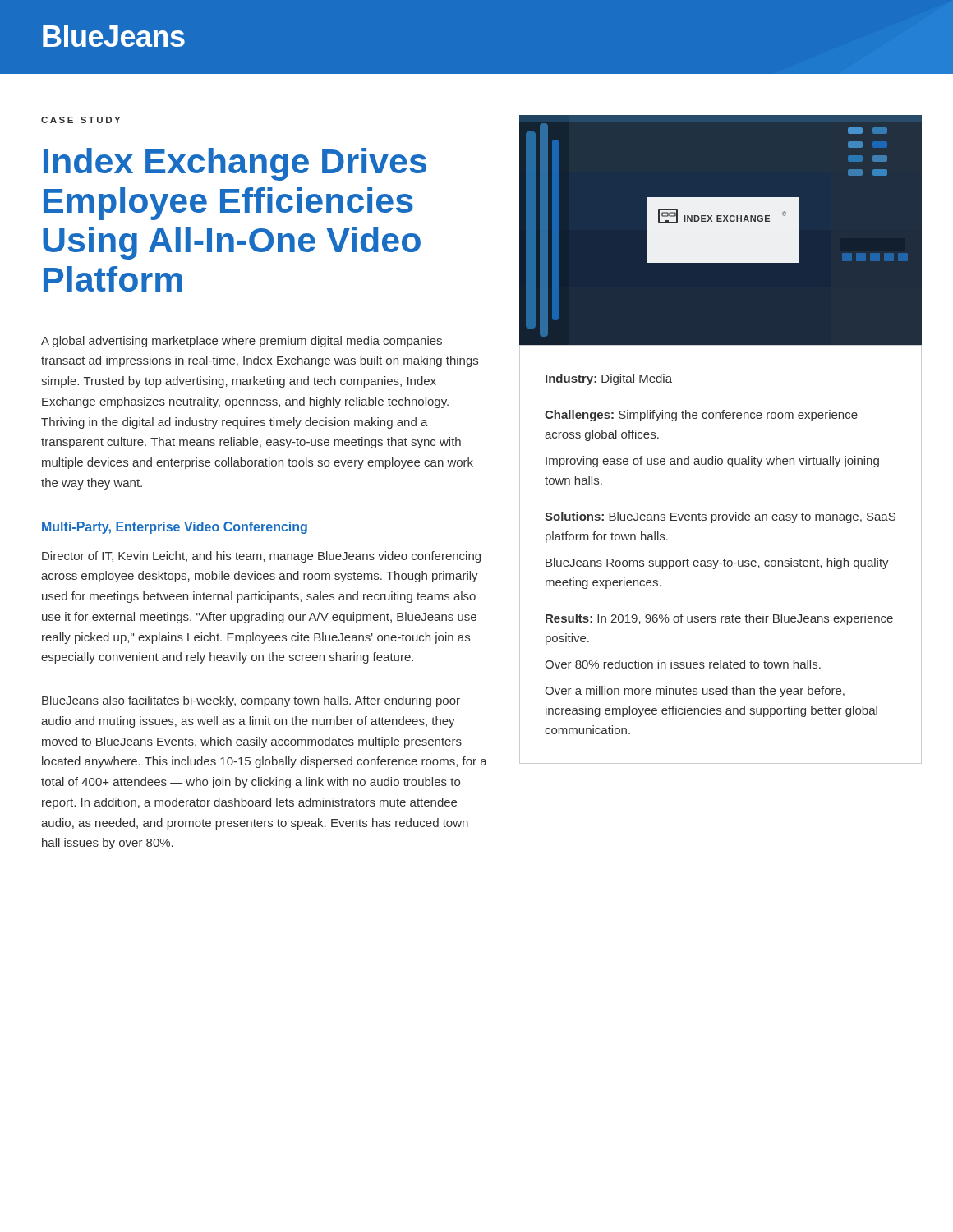Select the section header that reads "Multi-Party, Enterprise Video Conferencing"
The height and width of the screenshot is (1232, 953).
click(174, 527)
